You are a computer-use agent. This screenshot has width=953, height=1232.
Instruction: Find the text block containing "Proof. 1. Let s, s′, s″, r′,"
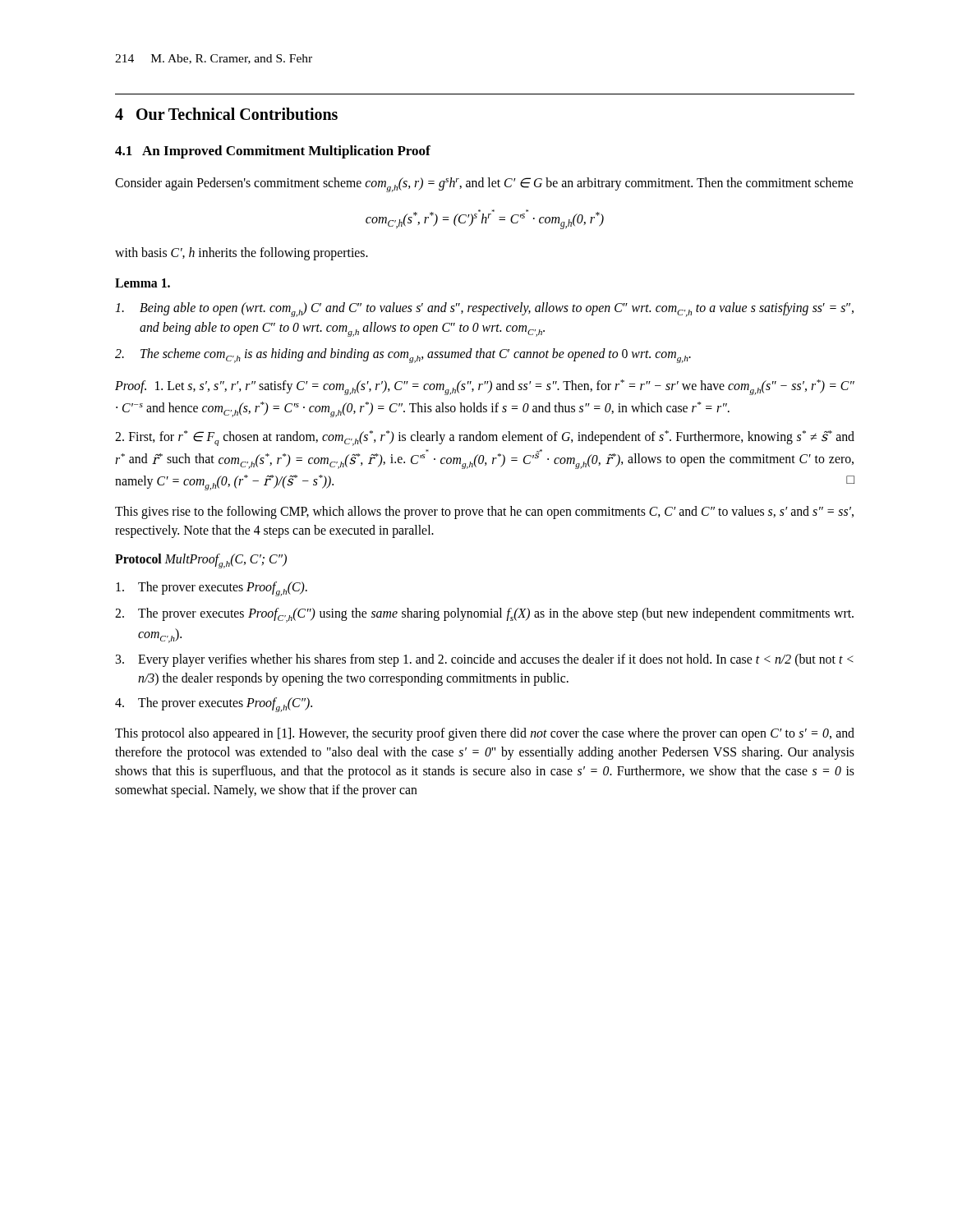pyautogui.click(x=485, y=397)
